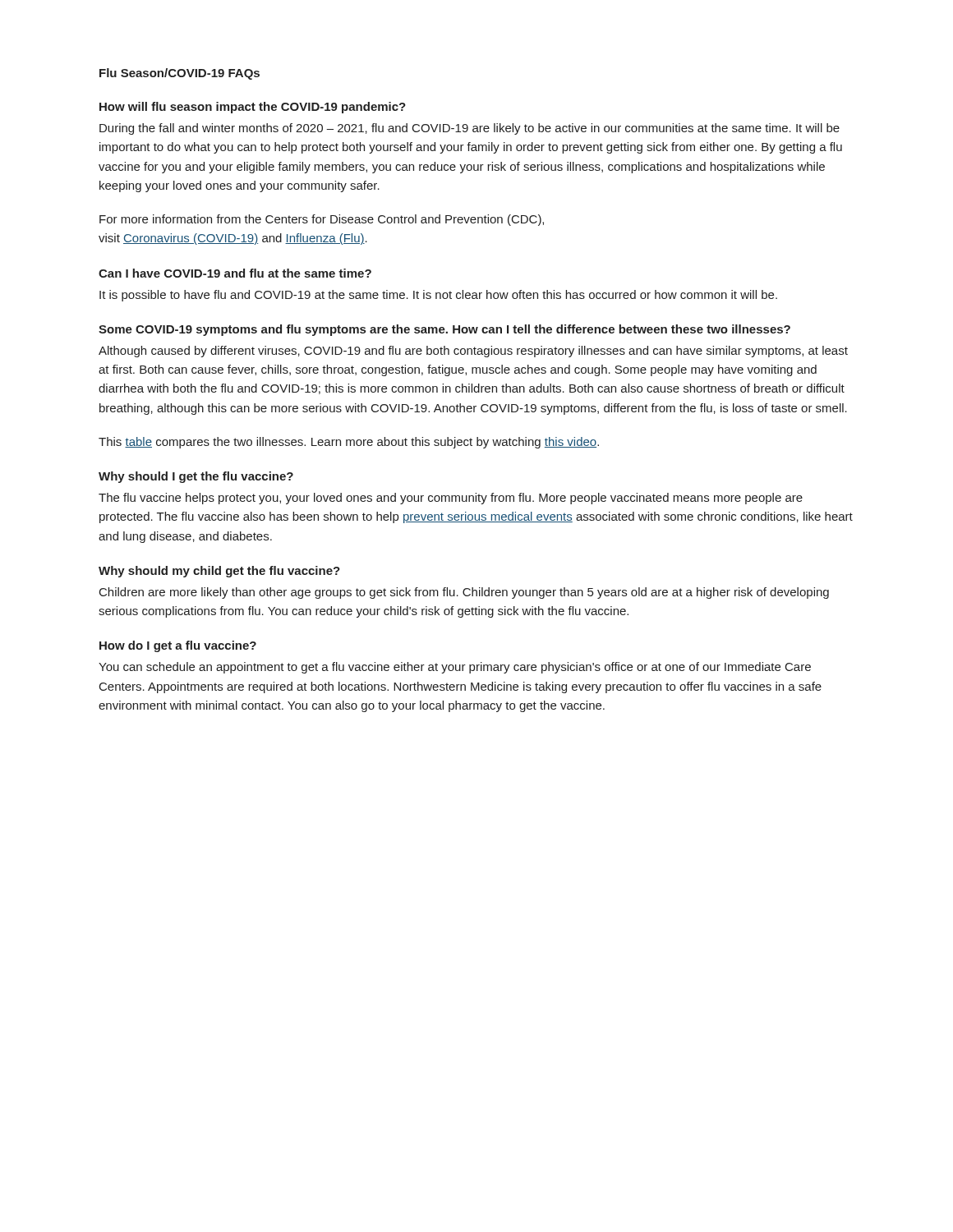The image size is (953, 1232).
Task: Locate the section header that opens with "Can I have"
Action: 235,273
